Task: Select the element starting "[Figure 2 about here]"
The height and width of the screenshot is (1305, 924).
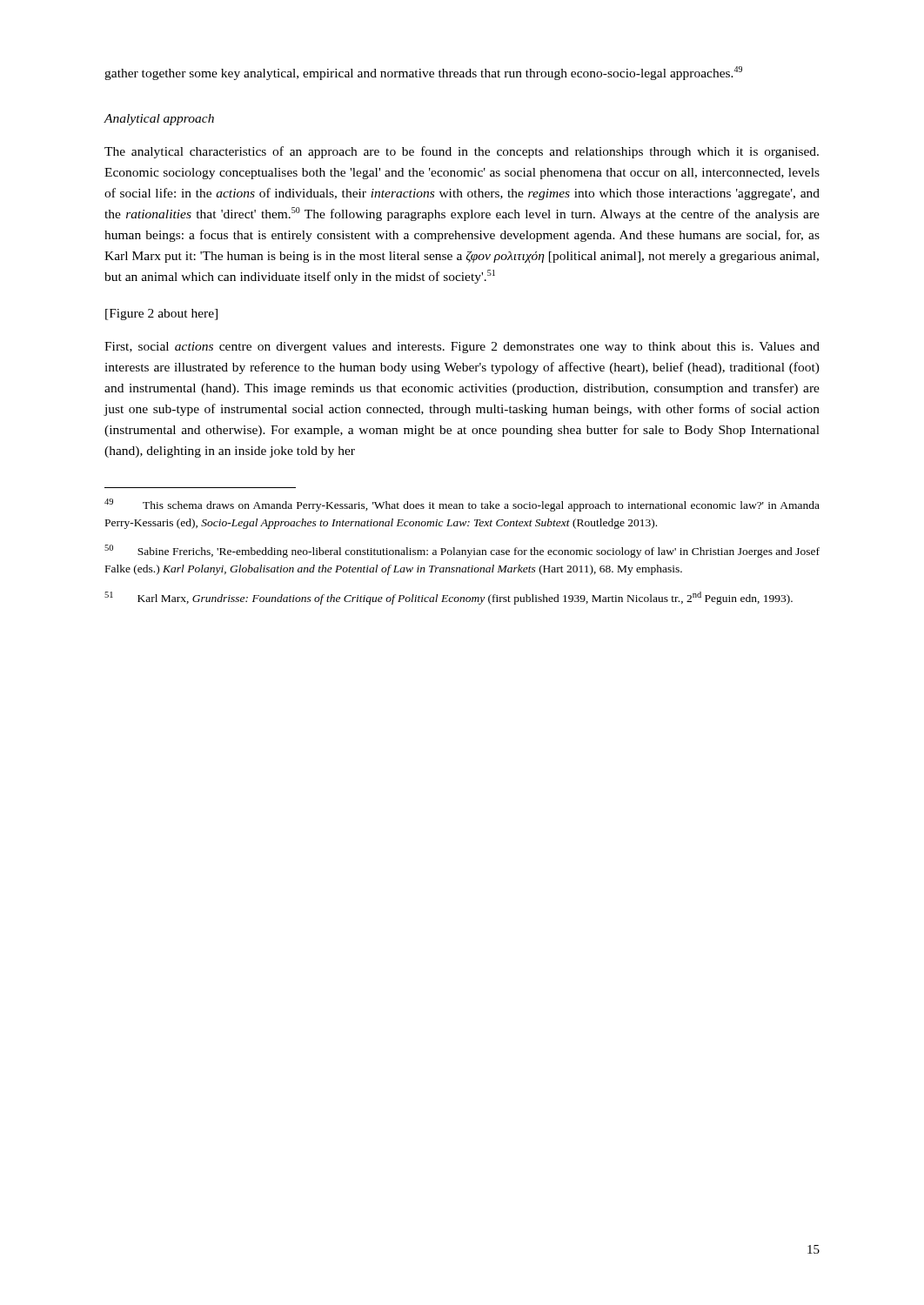Action: coord(161,315)
